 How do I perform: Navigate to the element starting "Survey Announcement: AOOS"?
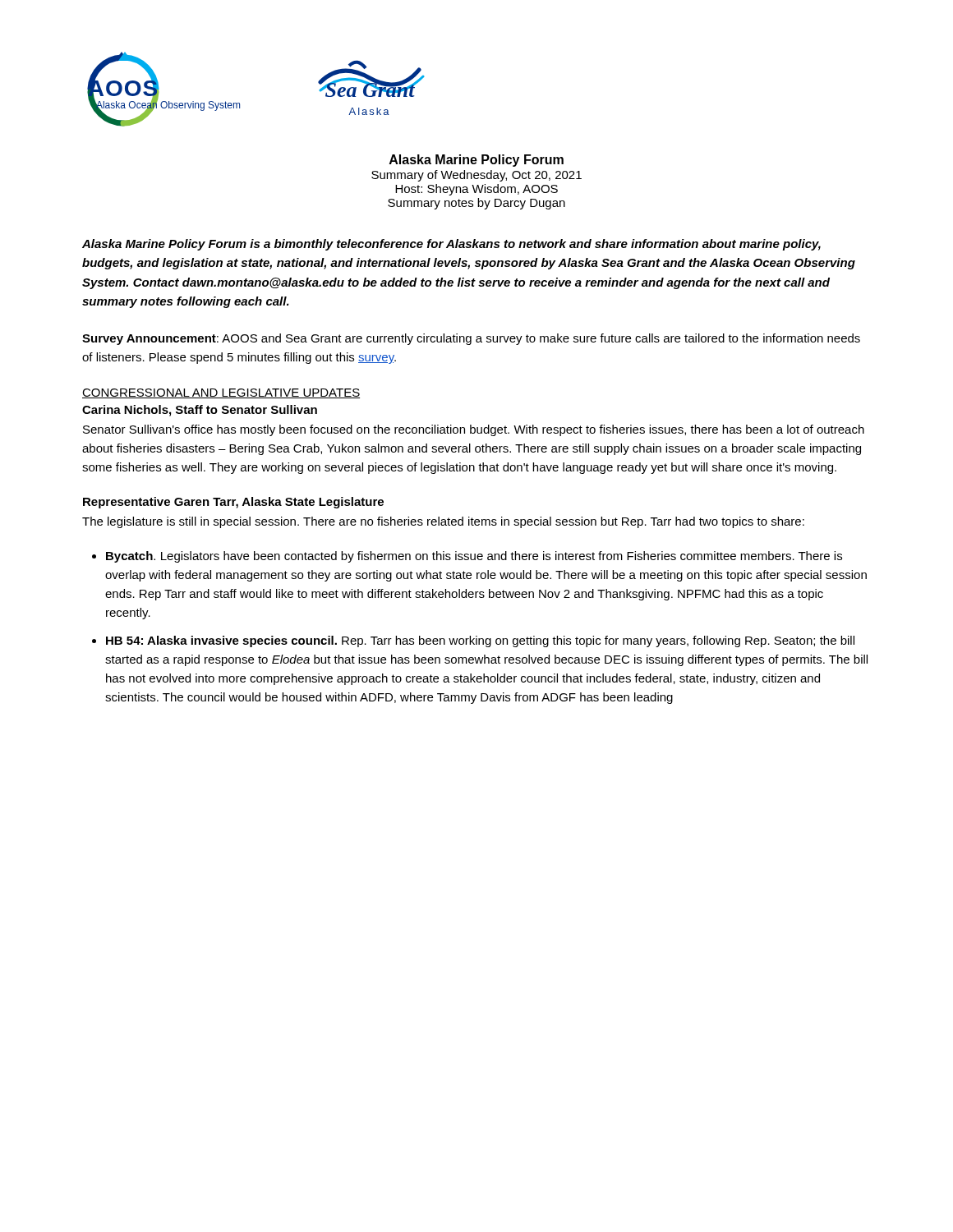point(471,348)
